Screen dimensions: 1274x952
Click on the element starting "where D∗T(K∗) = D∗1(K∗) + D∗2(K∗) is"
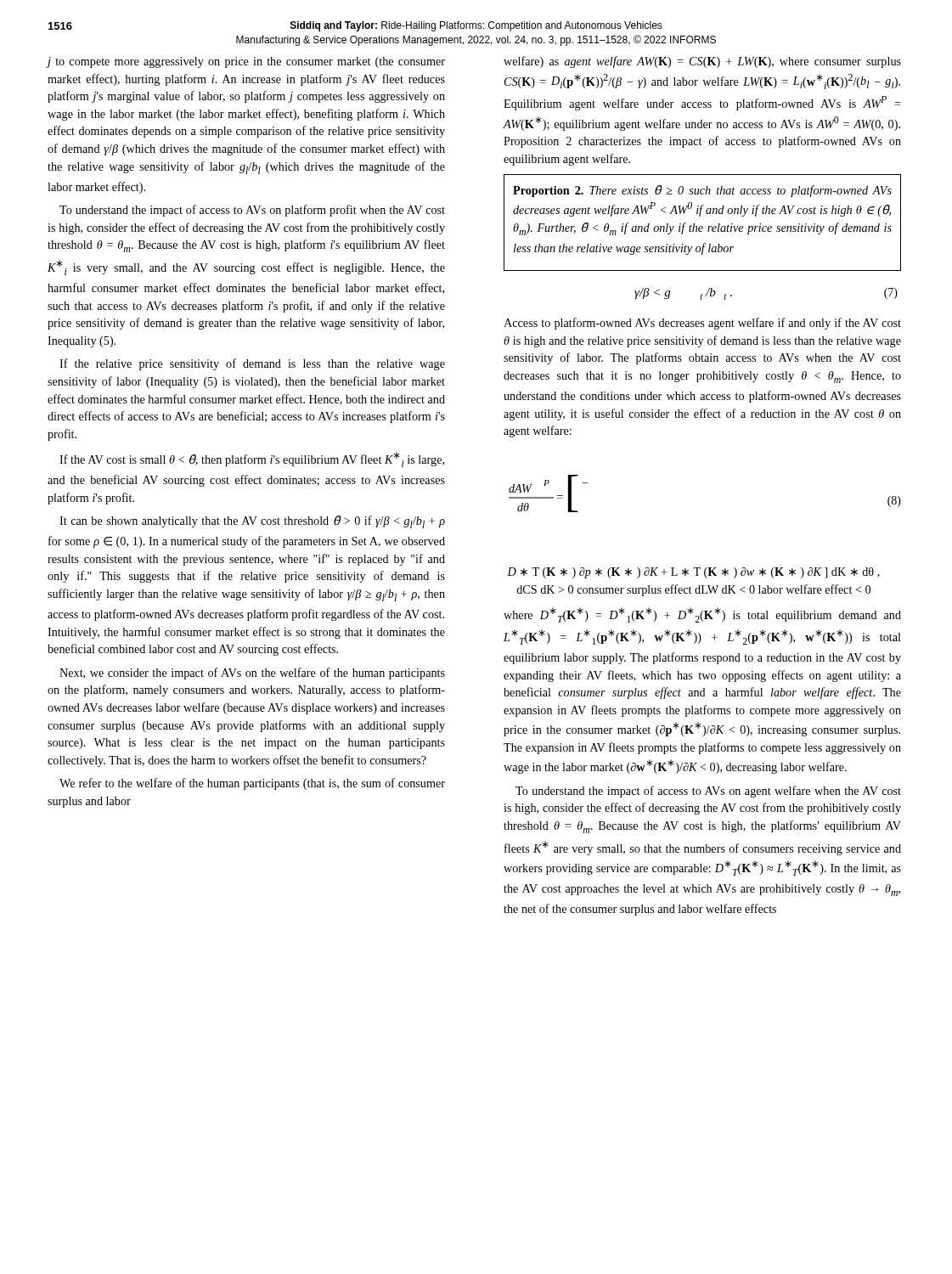pos(702,690)
